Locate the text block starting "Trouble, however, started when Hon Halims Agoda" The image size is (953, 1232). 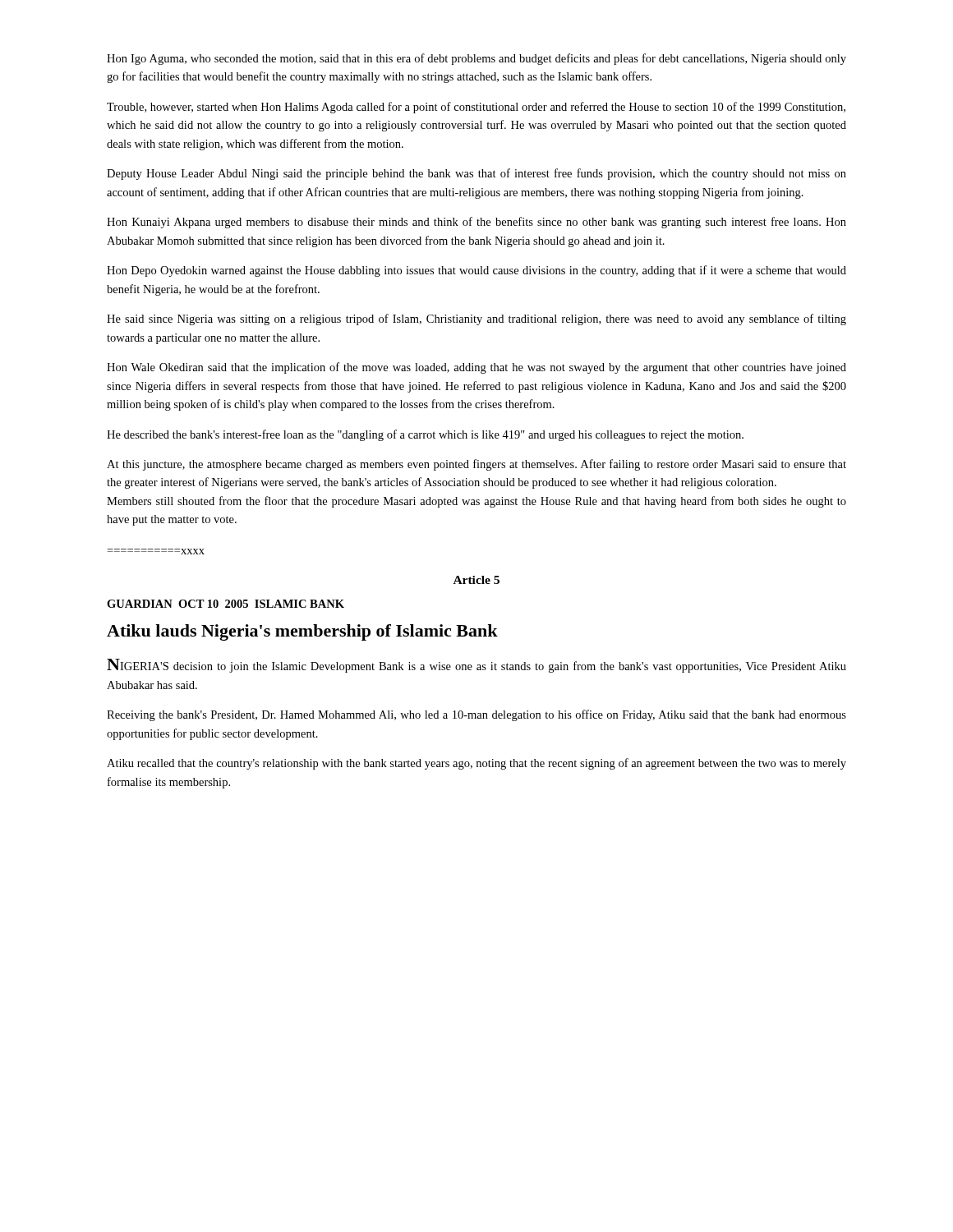point(476,125)
